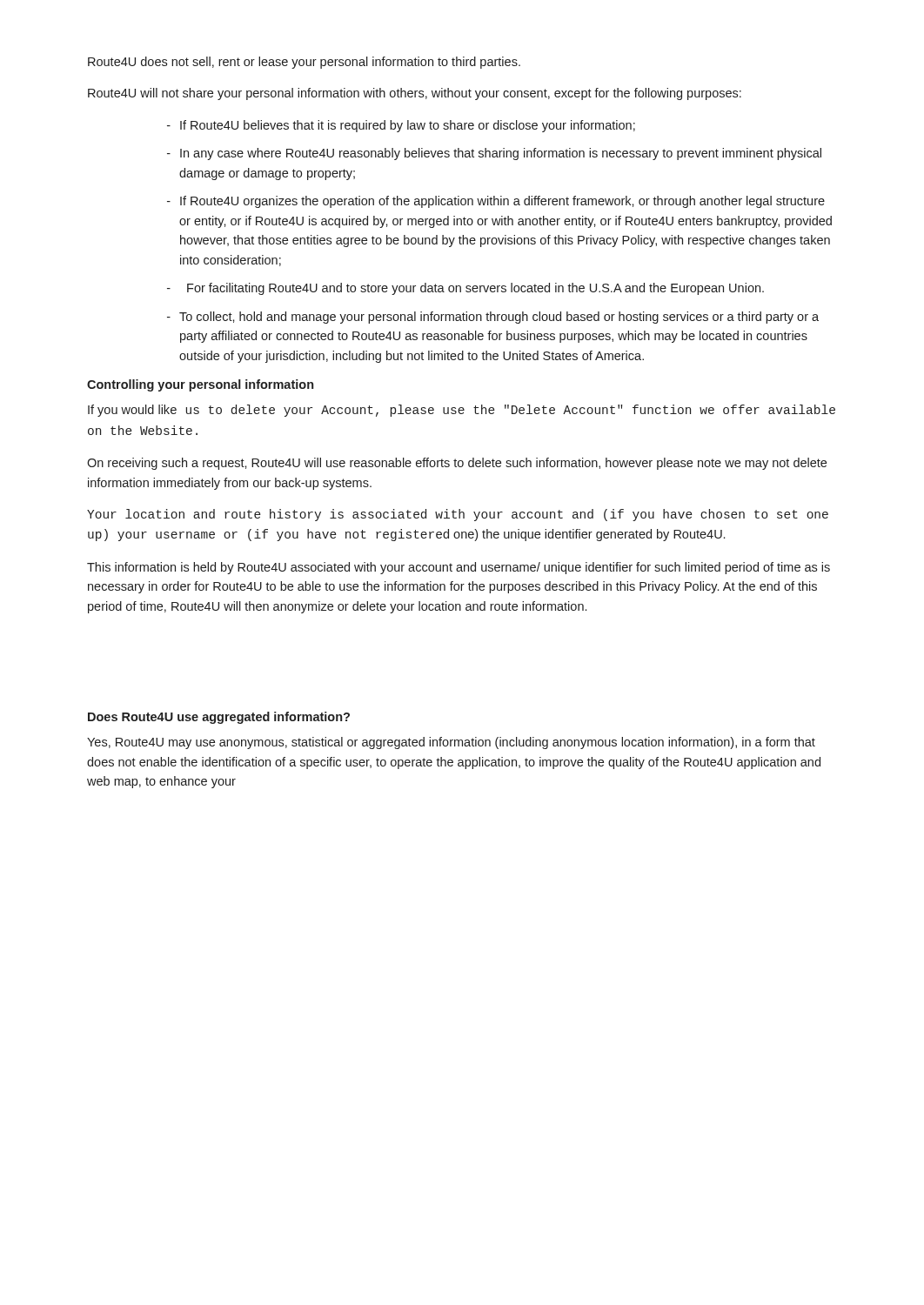The height and width of the screenshot is (1305, 924).
Task: Find the text block containing "Yes, Route4U may use anonymous, statistical"
Action: click(454, 762)
